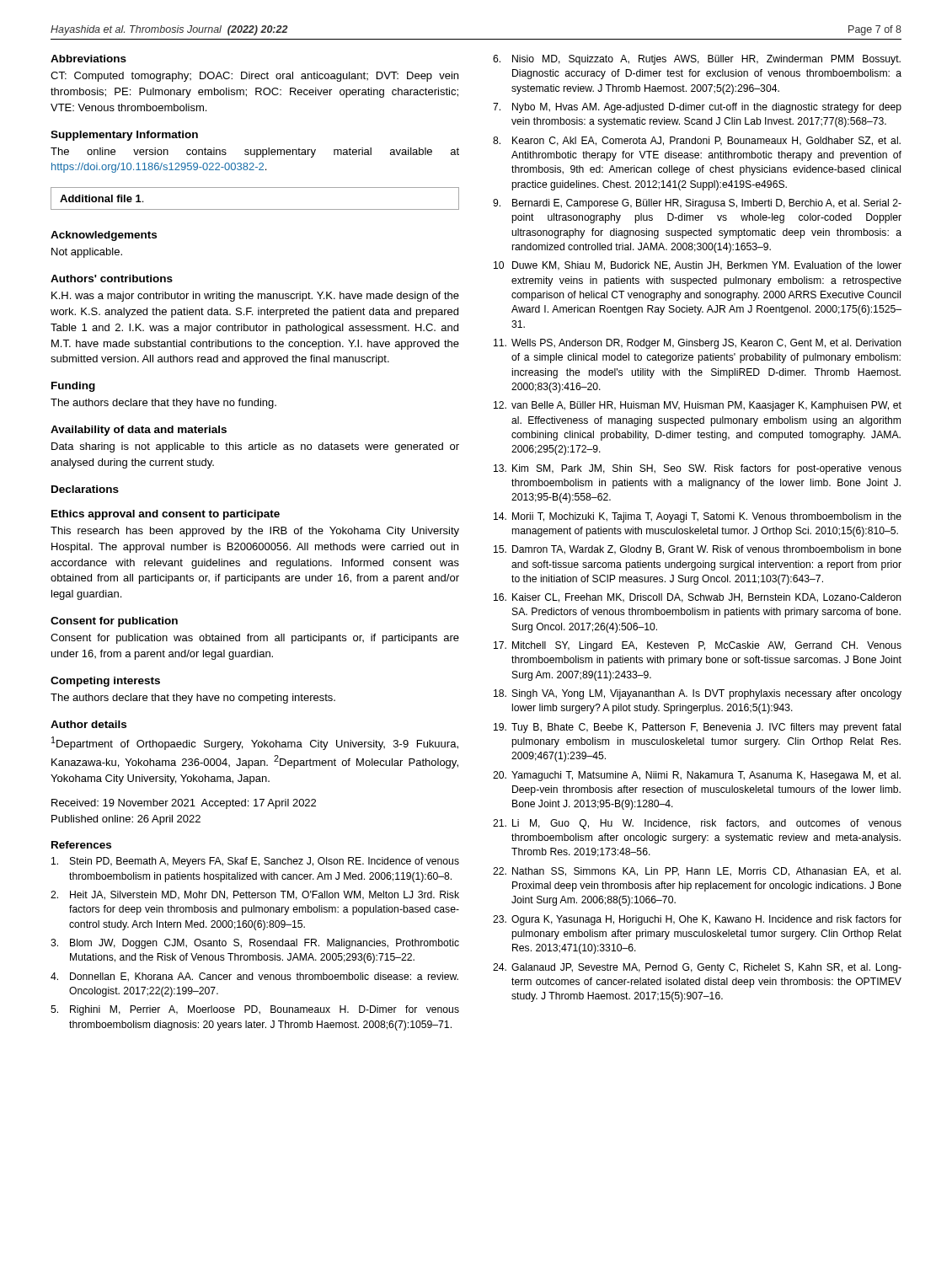Click the passage that begins "8.Kearon C, Akl EA, Comerota"
The height and width of the screenshot is (1264, 952).
697,163
